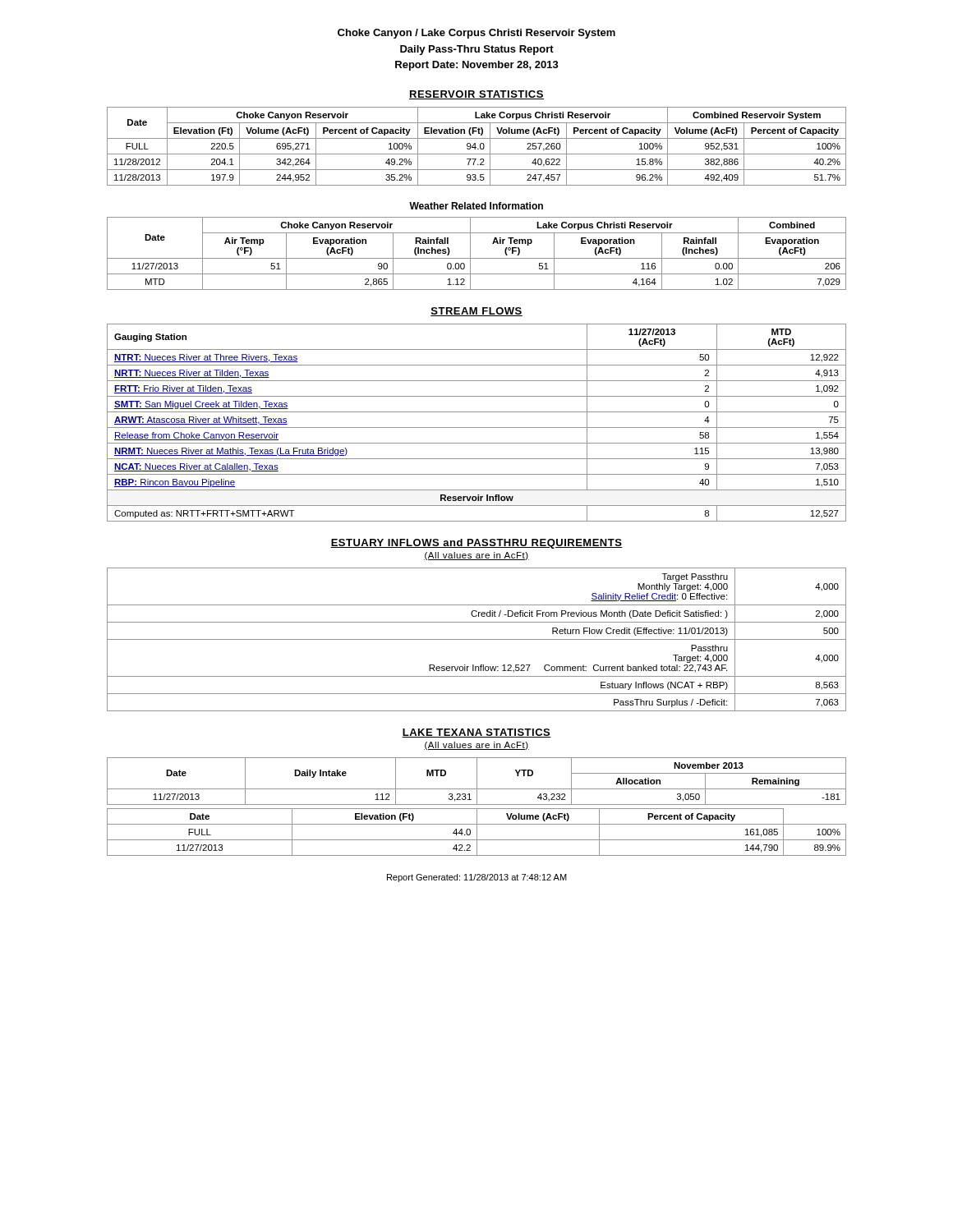Find "RESERVOIR STATISTICS" on this page
The image size is (953, 1232).
tap(476, 94)
